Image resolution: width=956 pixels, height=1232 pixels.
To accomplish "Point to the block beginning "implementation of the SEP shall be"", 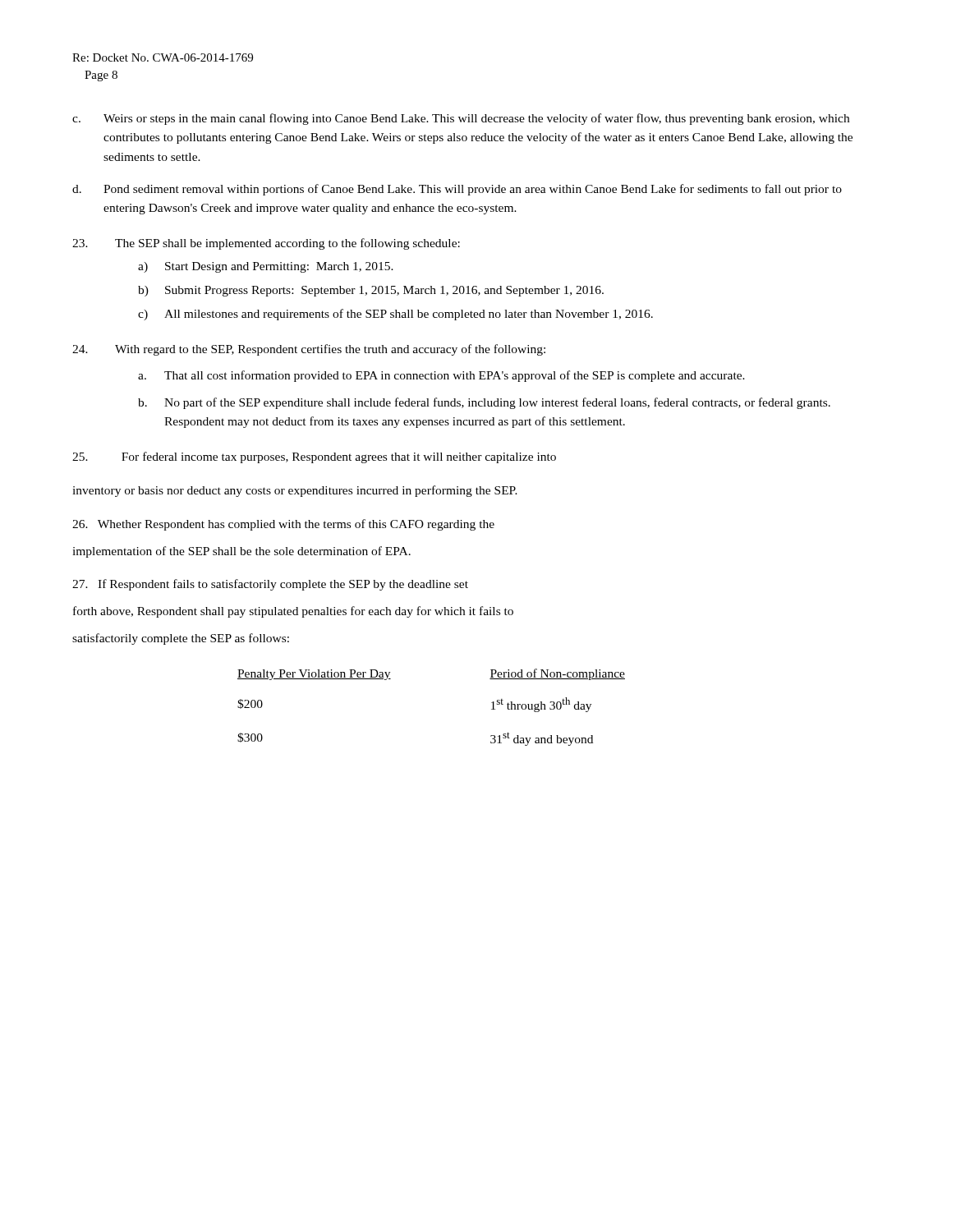I will coord(242,550).
